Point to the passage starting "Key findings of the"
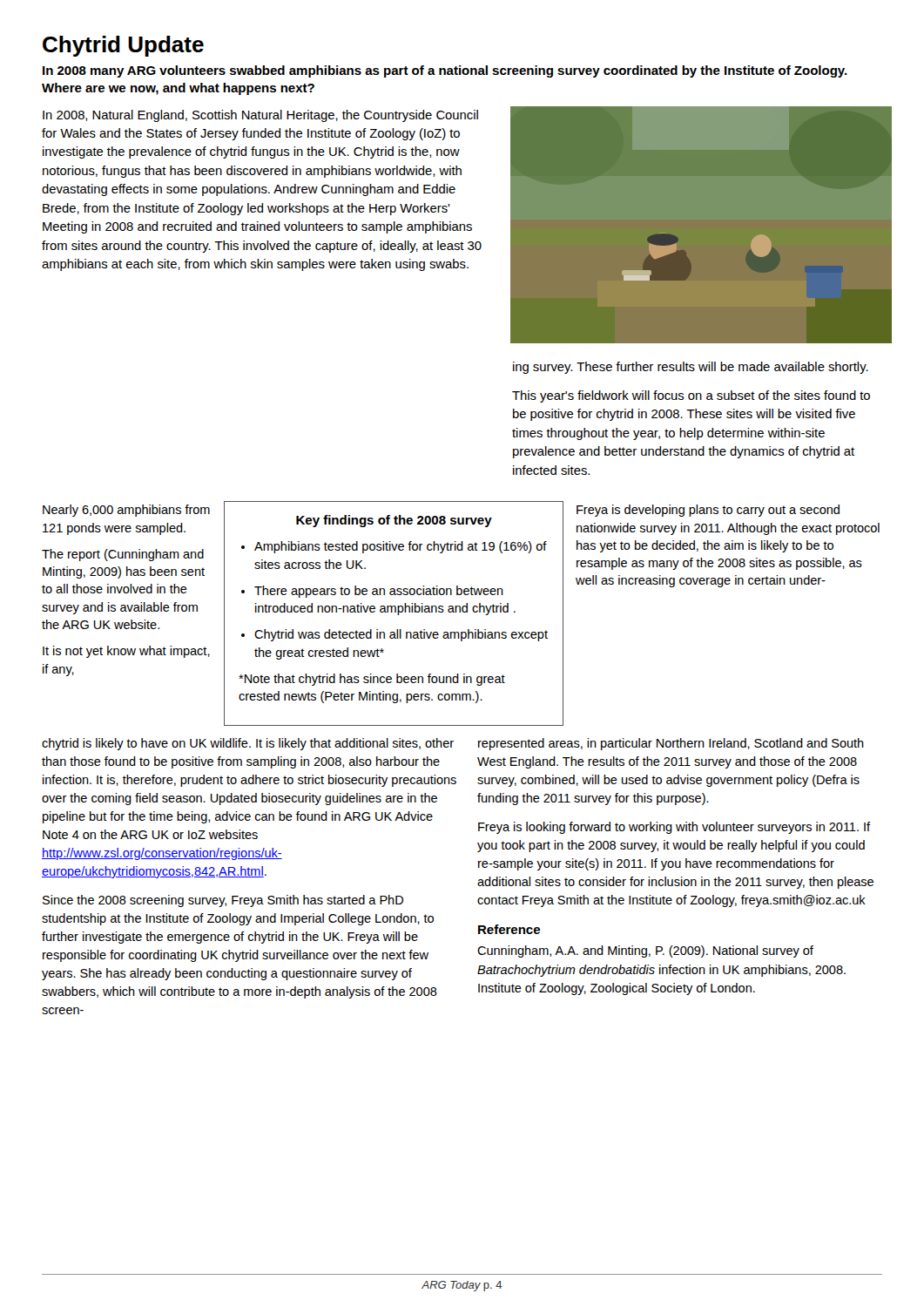The width and height of the screenshot is (924, 1307). coord(394,520)
